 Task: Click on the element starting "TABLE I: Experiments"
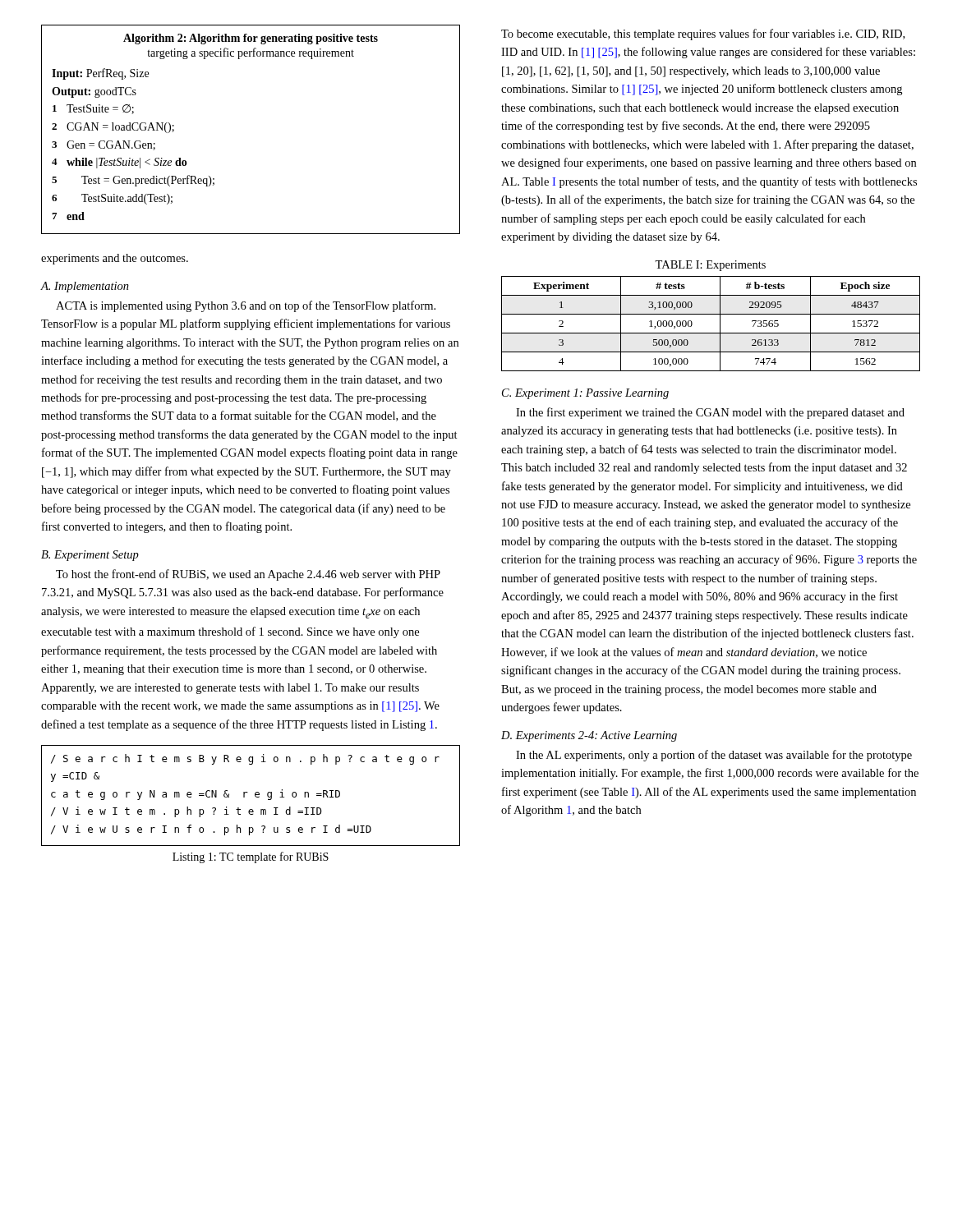[711, 264]
